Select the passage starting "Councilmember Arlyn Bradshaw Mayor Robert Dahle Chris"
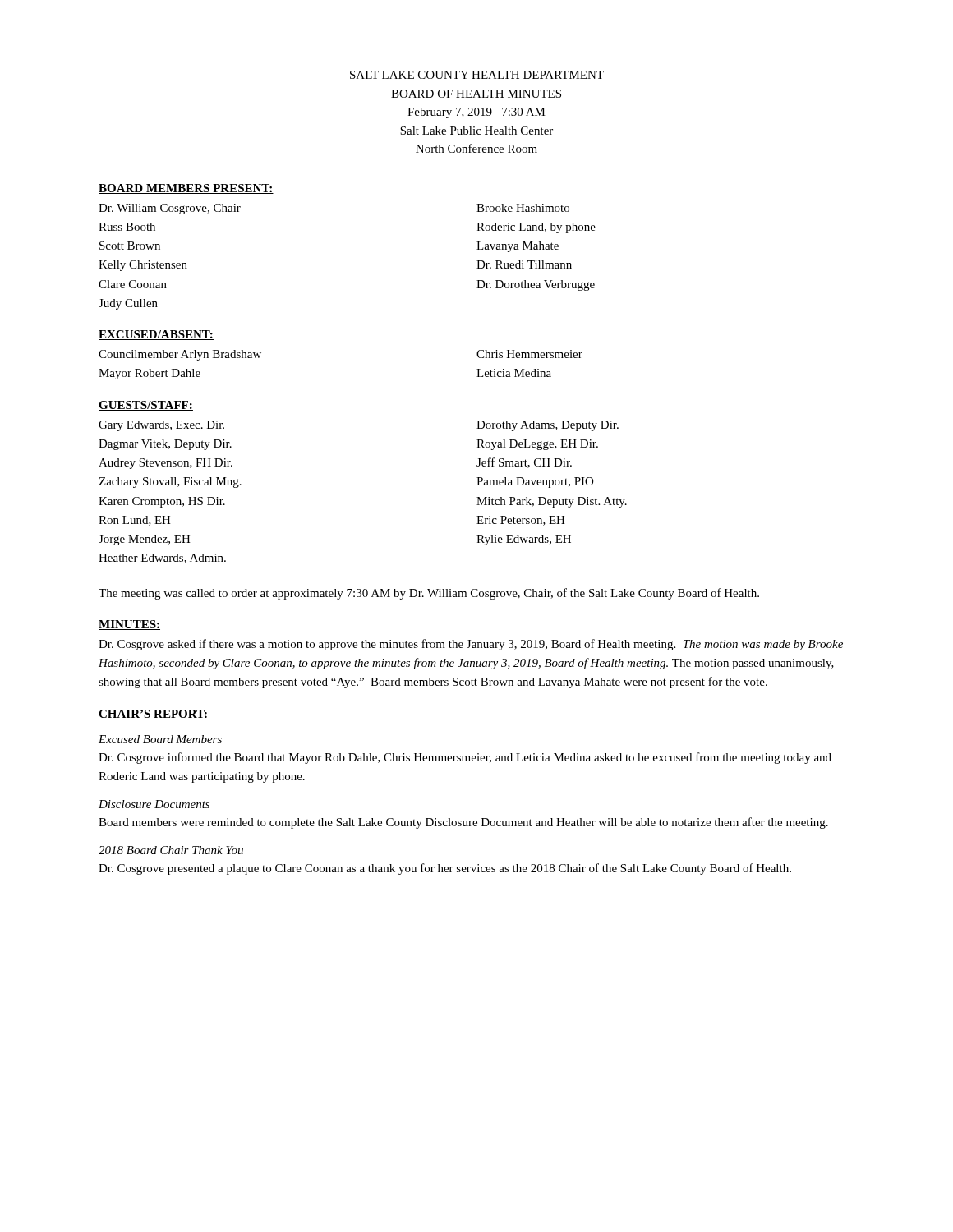 476,364
